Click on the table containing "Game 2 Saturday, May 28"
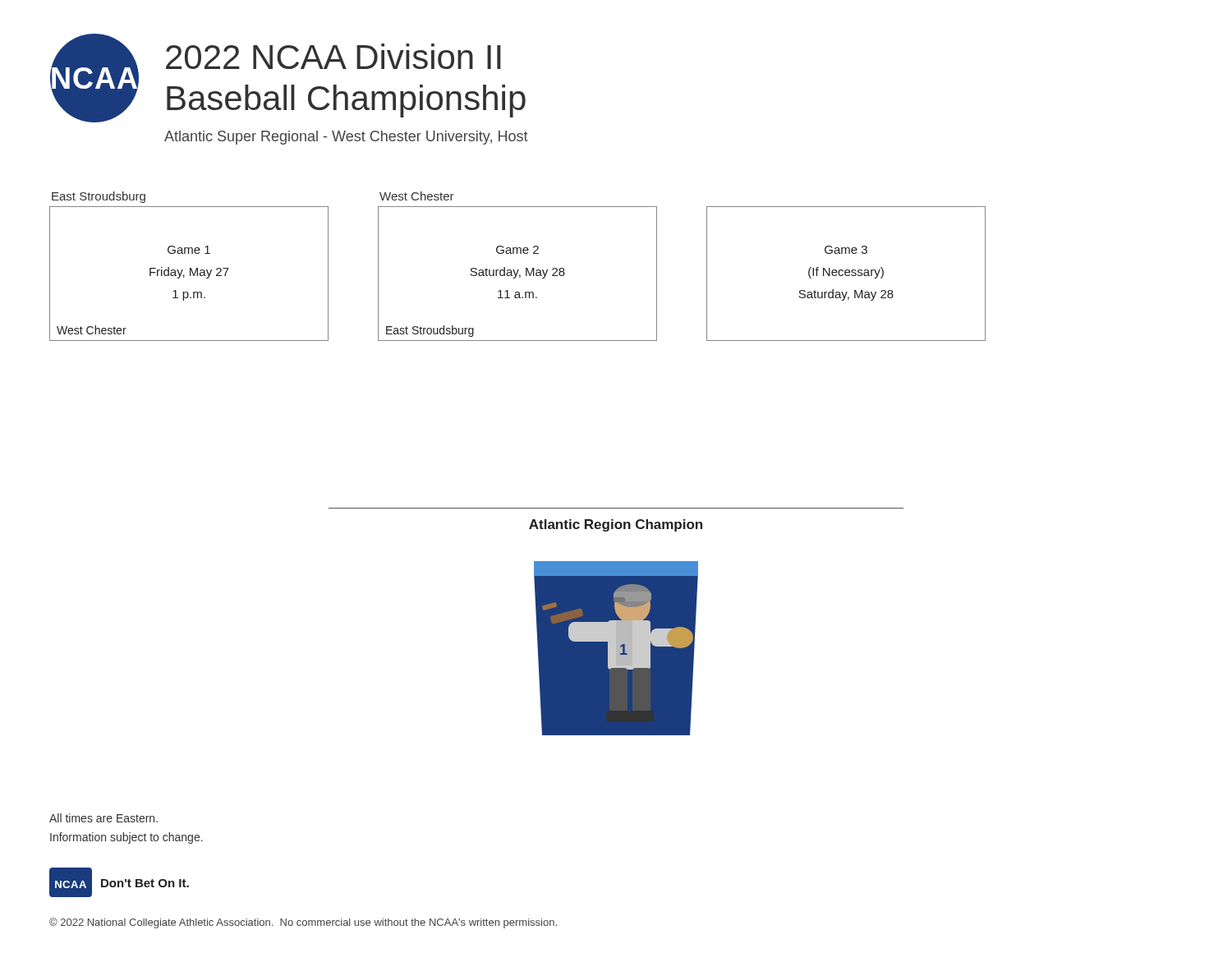Image resolution: width=1232 pixels, height=953 pixels. point(517,274)
